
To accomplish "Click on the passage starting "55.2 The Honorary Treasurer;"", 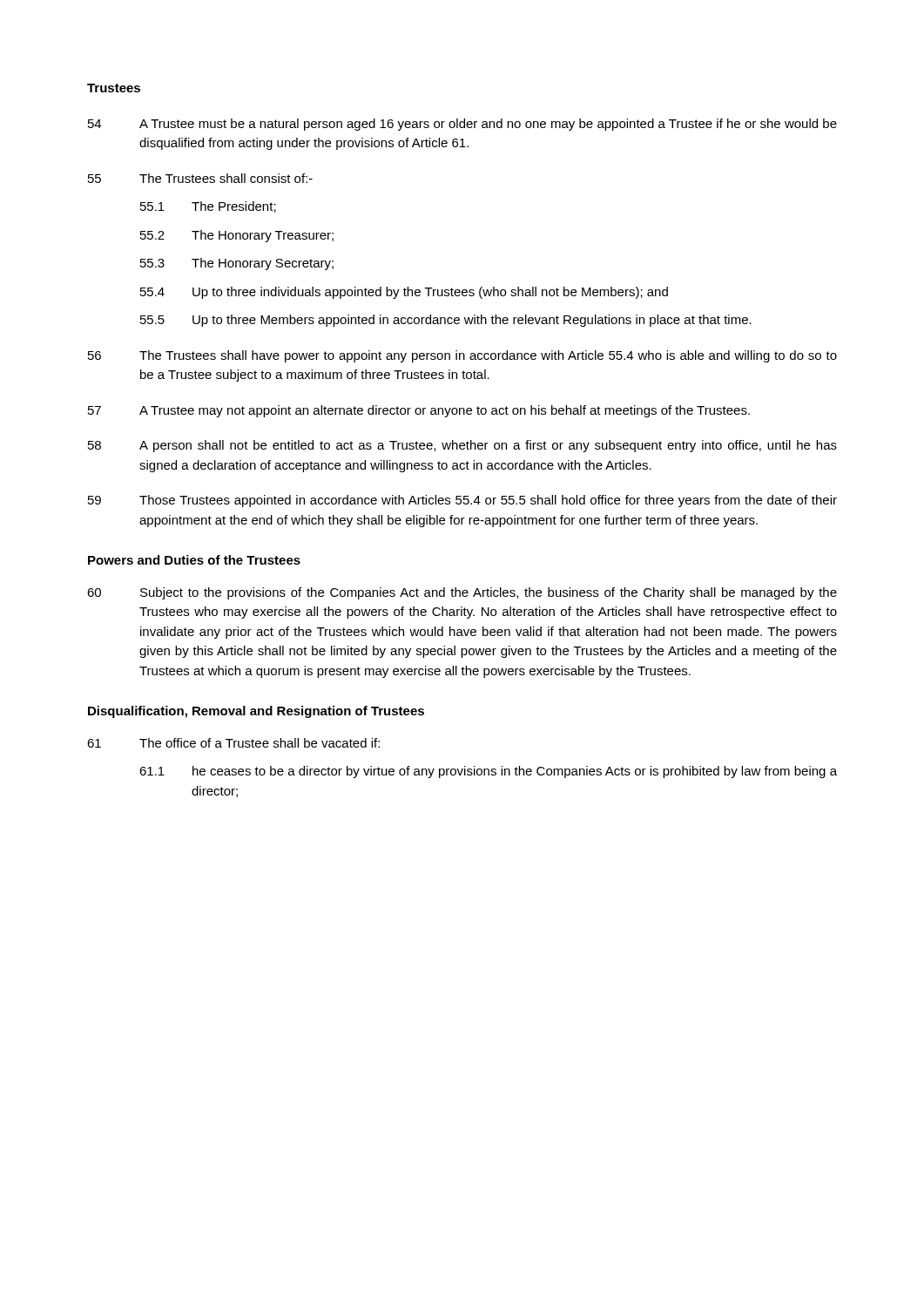I will pyautogui.click(x=237, y=236).
